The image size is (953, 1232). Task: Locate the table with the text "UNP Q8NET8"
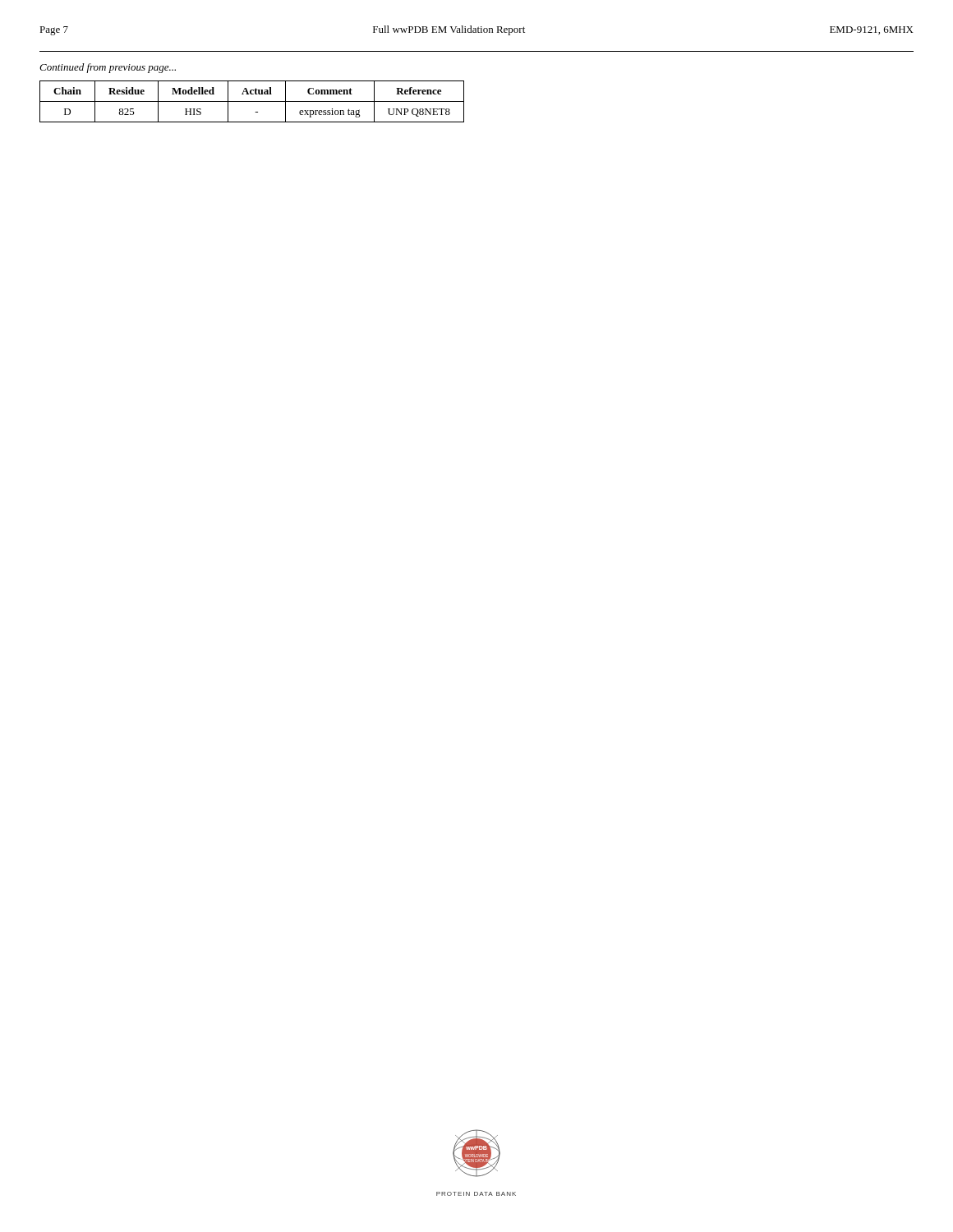[252, 101]
